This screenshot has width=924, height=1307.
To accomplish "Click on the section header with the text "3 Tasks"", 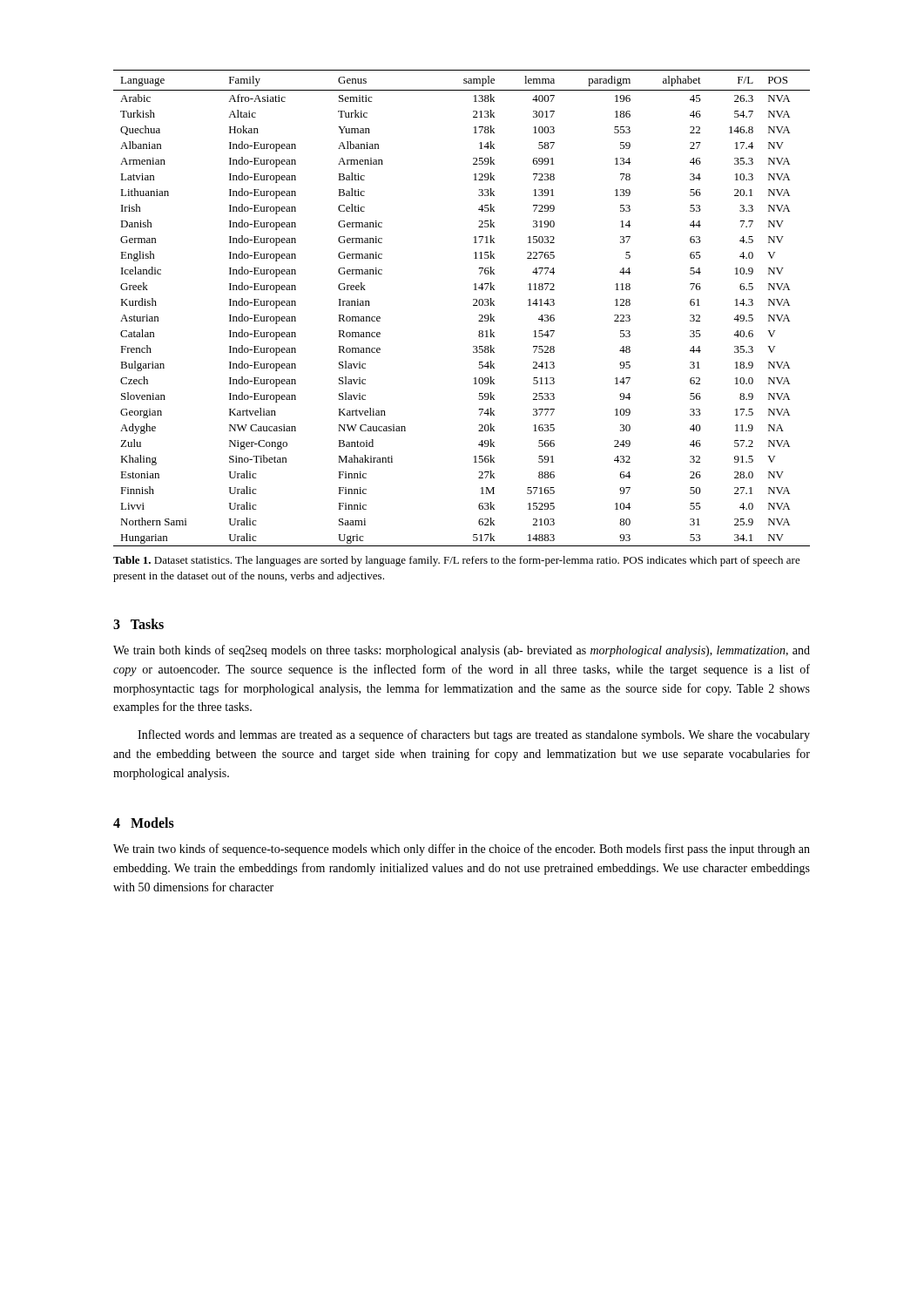I will [x=139, y=625].
